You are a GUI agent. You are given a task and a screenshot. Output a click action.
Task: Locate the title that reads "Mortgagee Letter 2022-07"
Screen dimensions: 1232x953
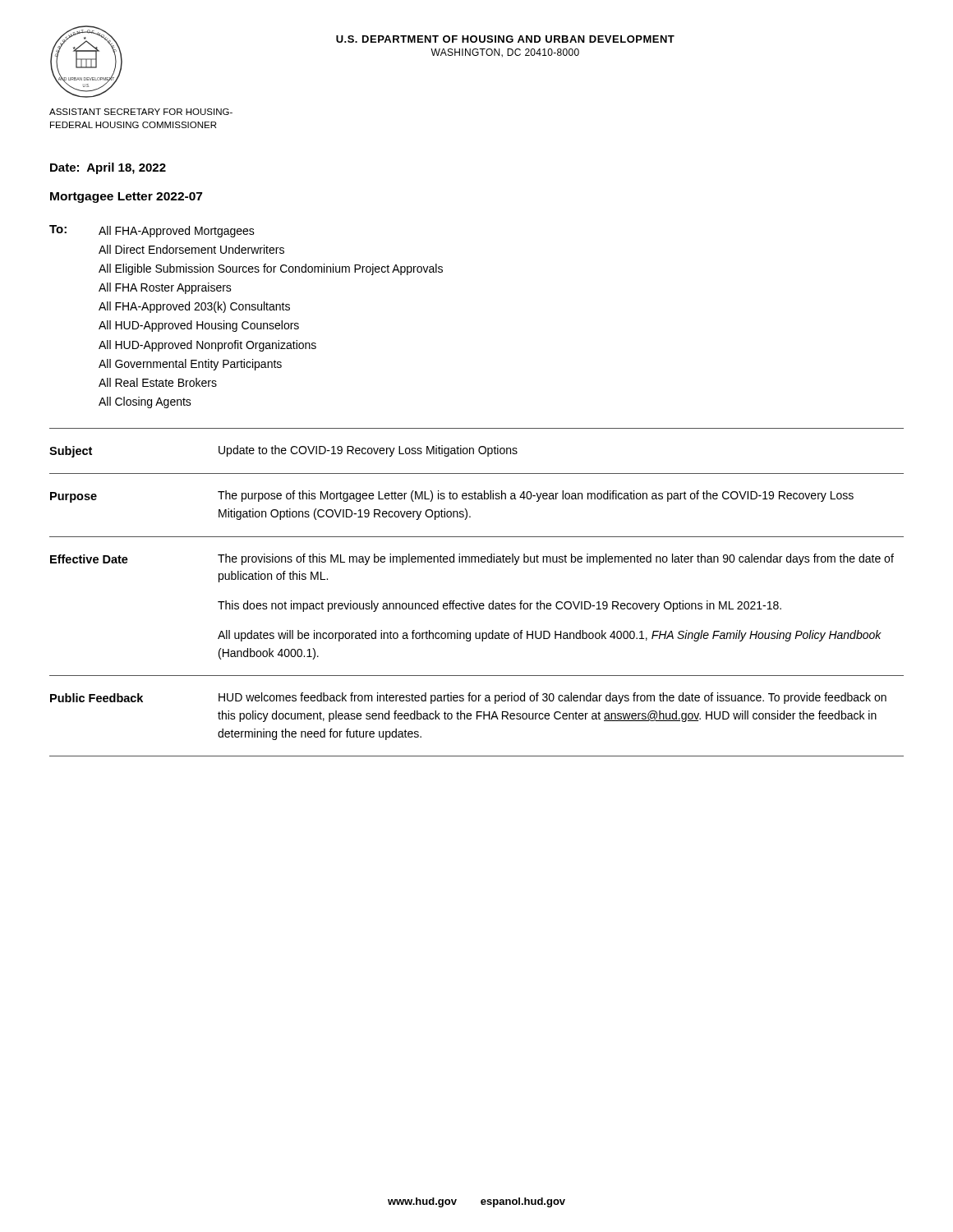click(x=126, y=196)
